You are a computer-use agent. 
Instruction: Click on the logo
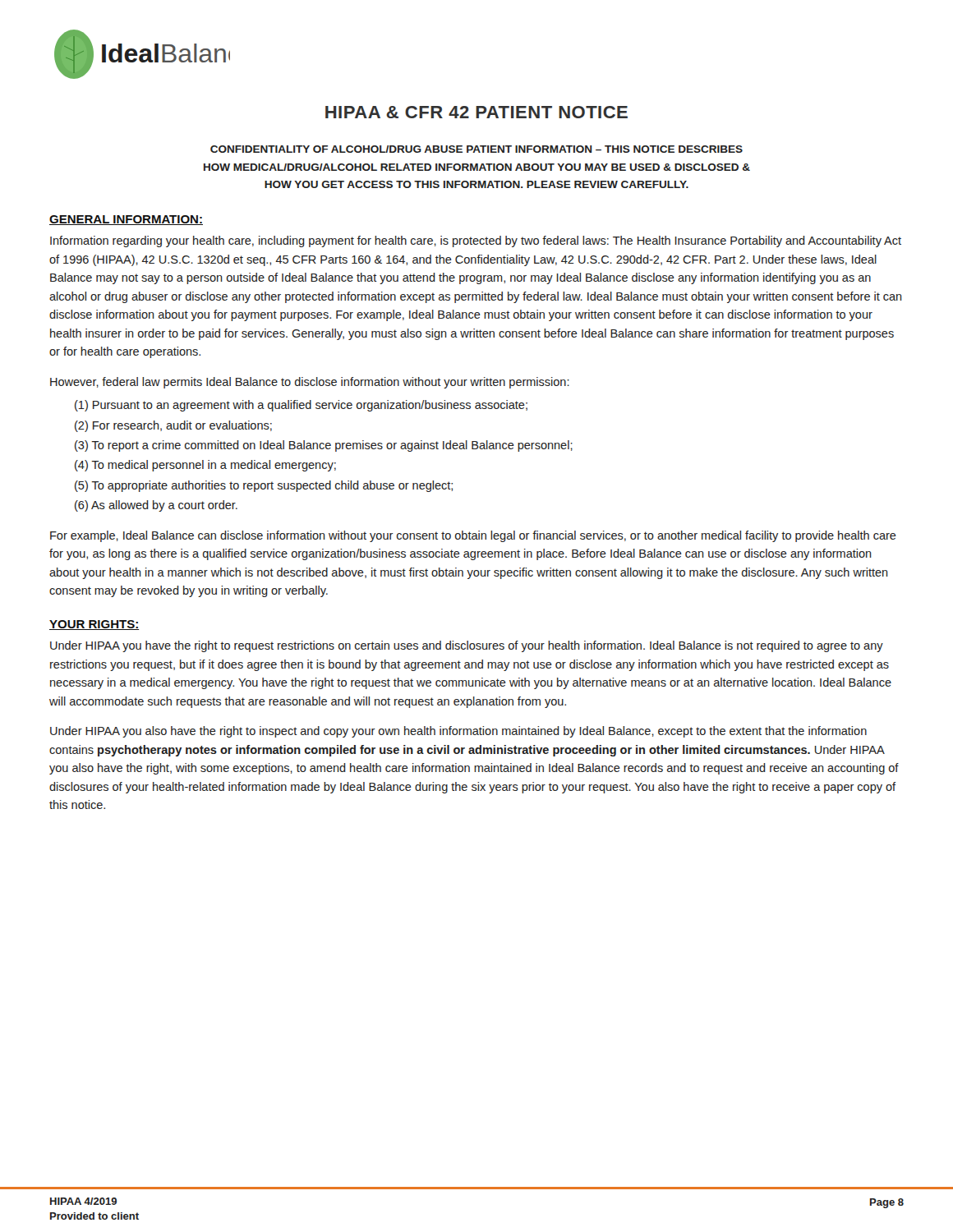(476, 54)
